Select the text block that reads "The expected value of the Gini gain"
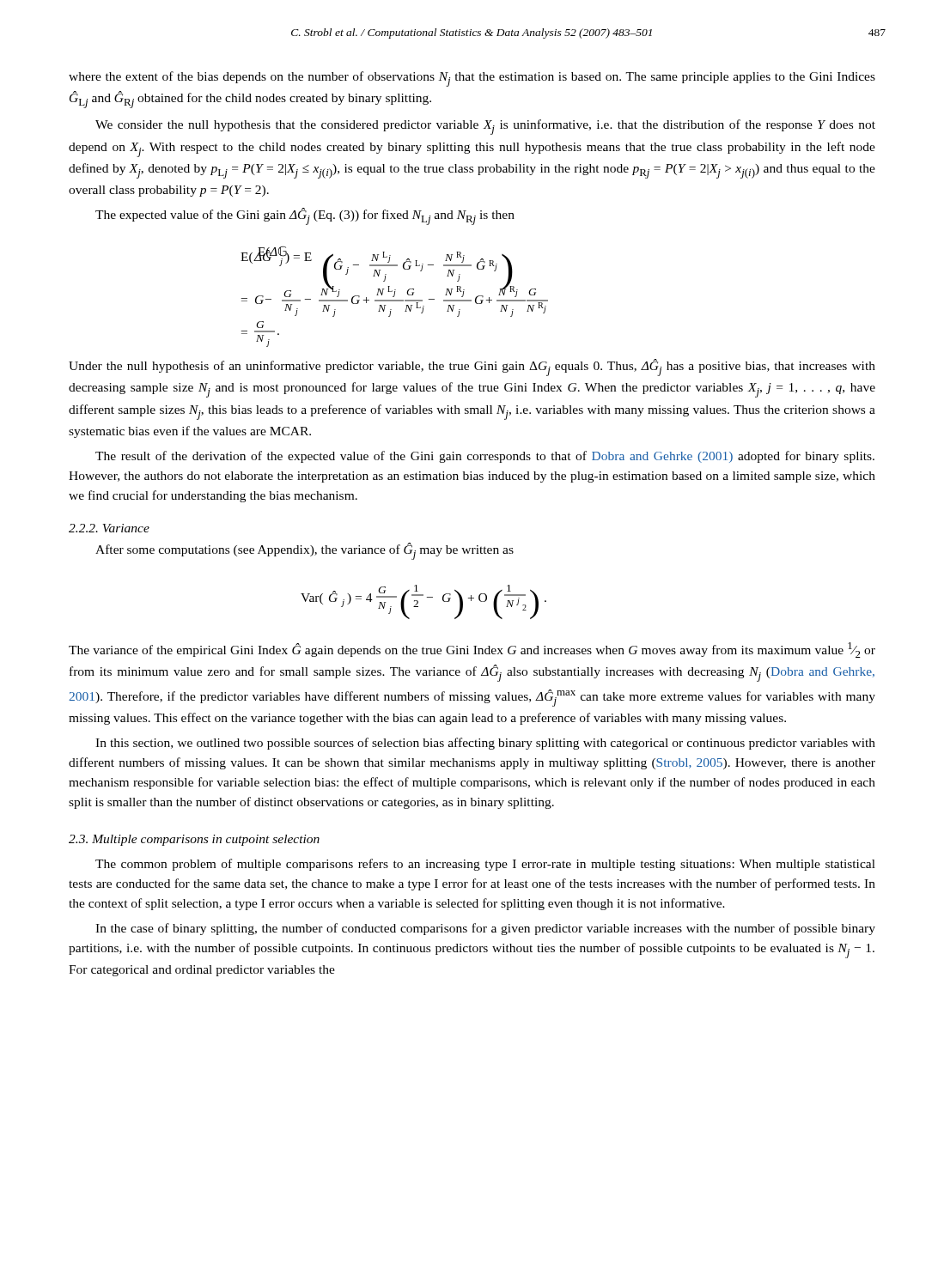The height and width of the screenshot is (1288, 944). coord(305,216)
